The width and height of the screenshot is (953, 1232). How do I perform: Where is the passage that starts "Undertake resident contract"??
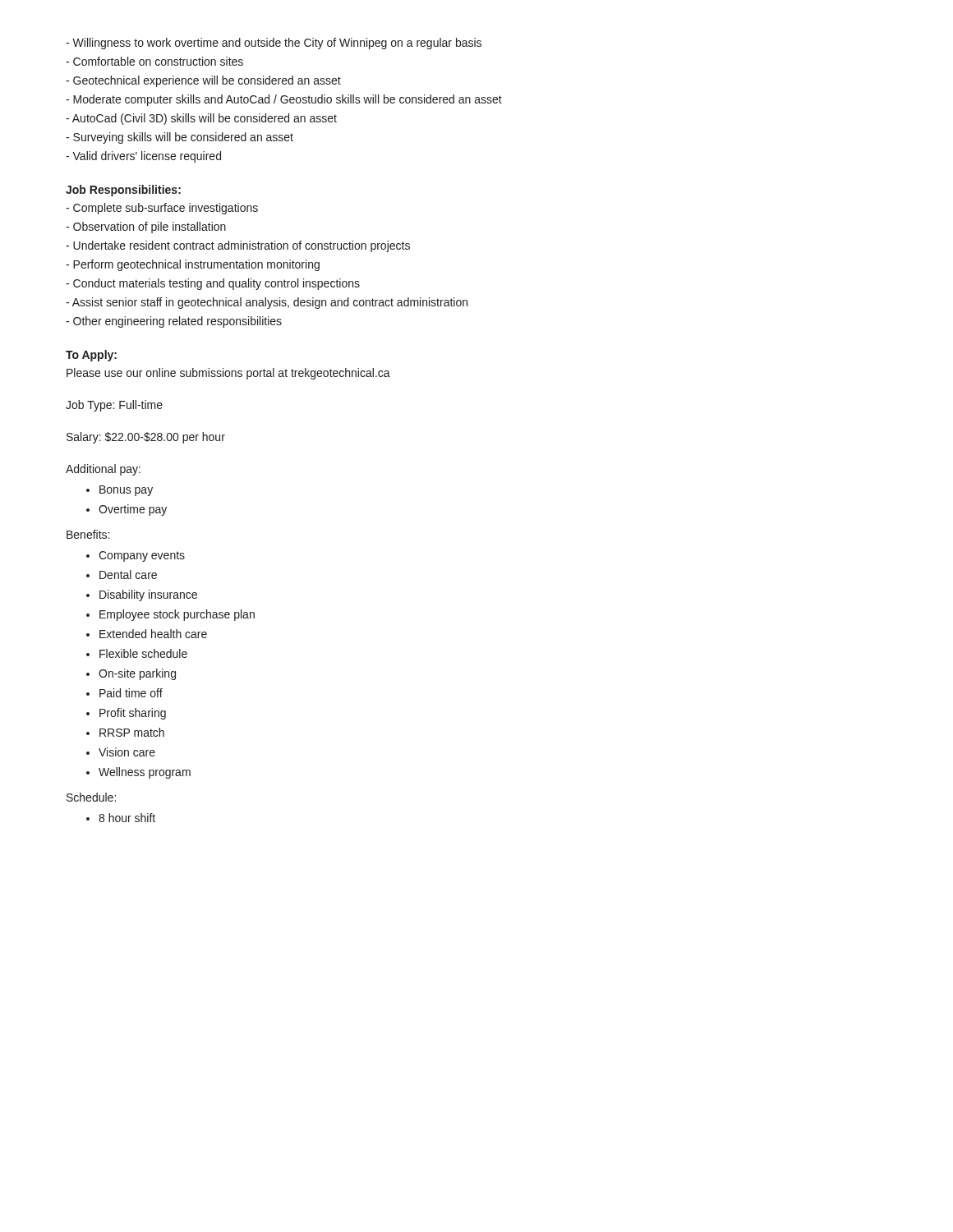pos(238,246)
